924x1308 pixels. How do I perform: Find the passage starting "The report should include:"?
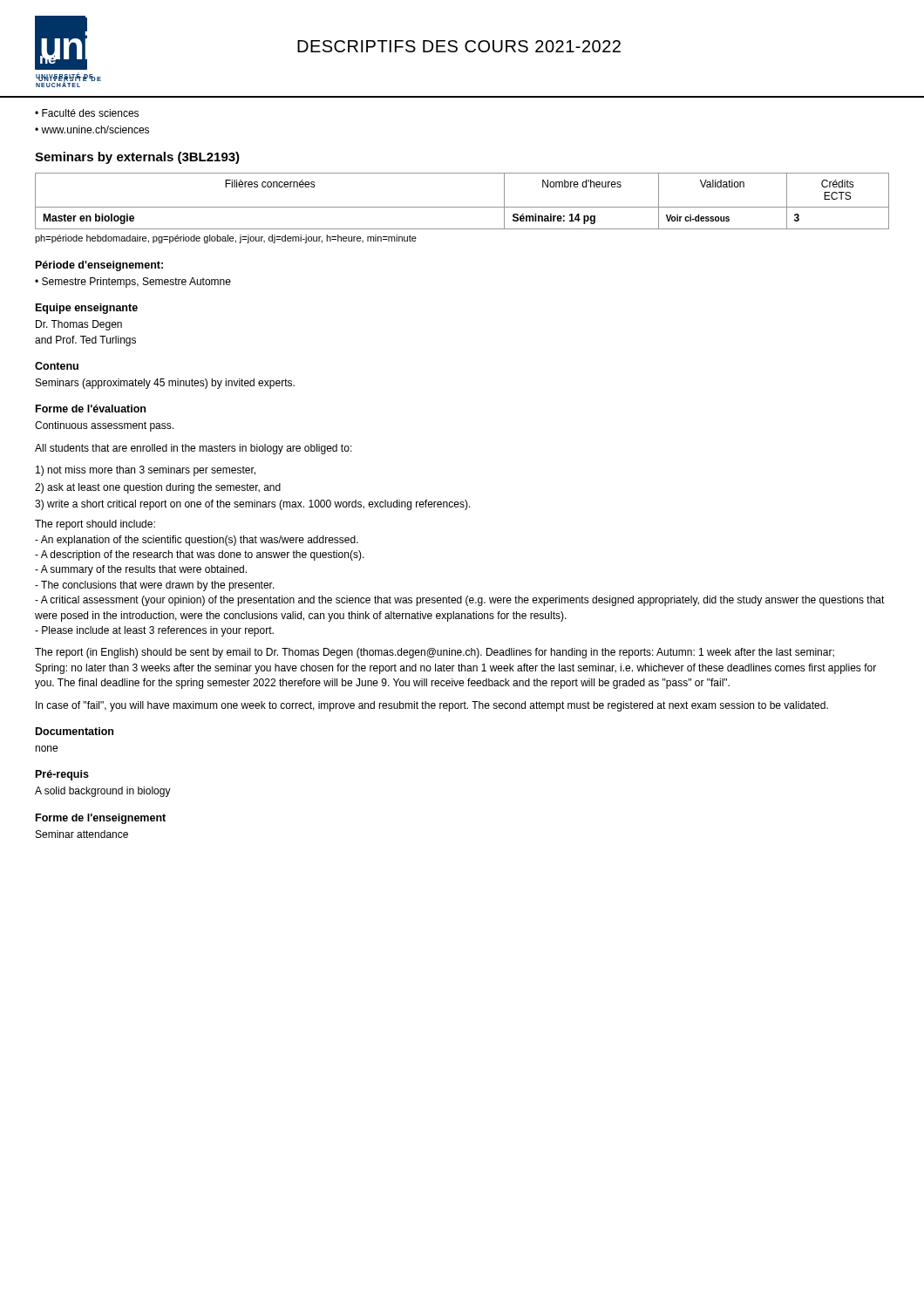(x=95, y=525)
